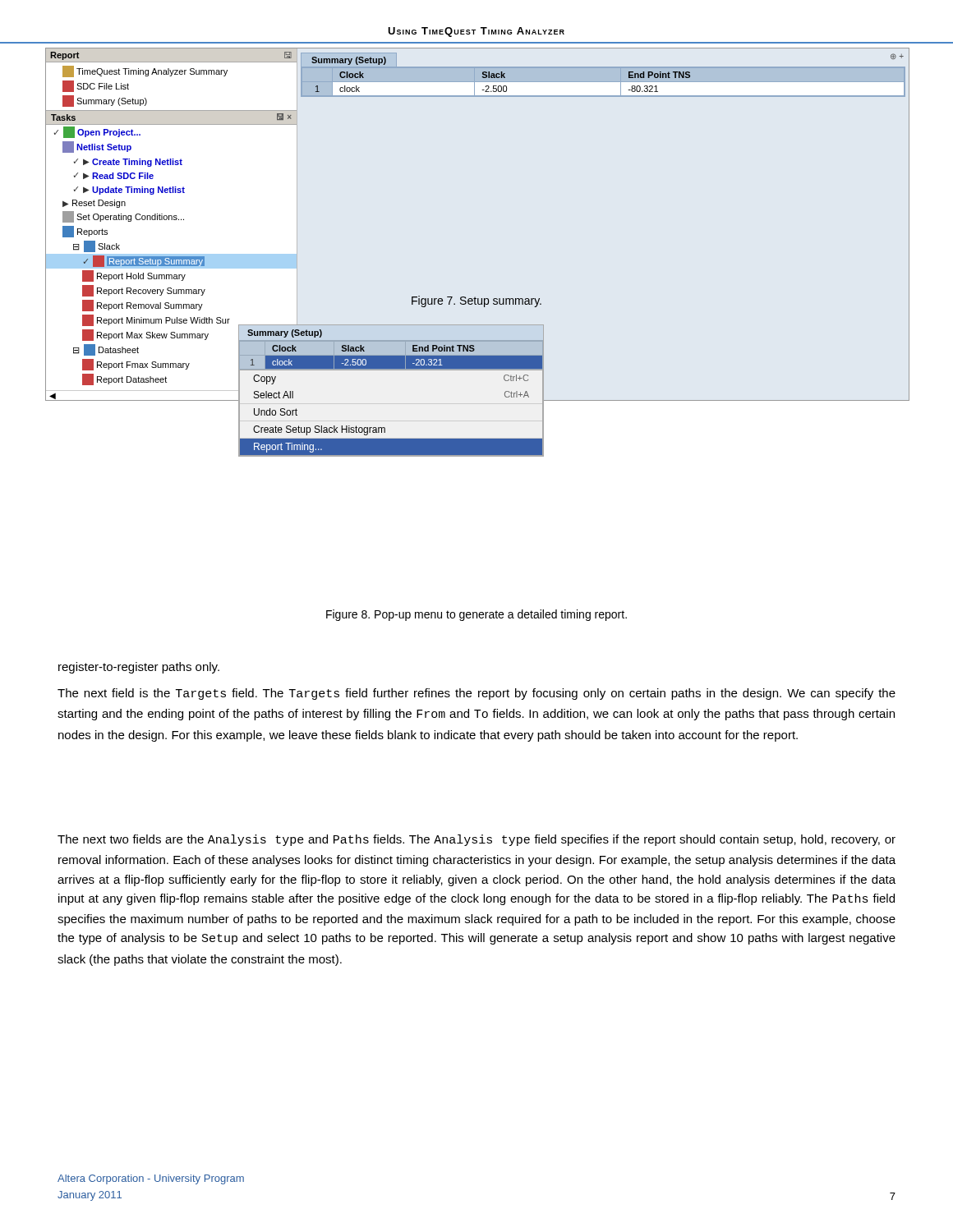The image size is (953, 1232).
Task: Click the caption that begins "Figure 7. Setup"
Action: tap(476, 301)
